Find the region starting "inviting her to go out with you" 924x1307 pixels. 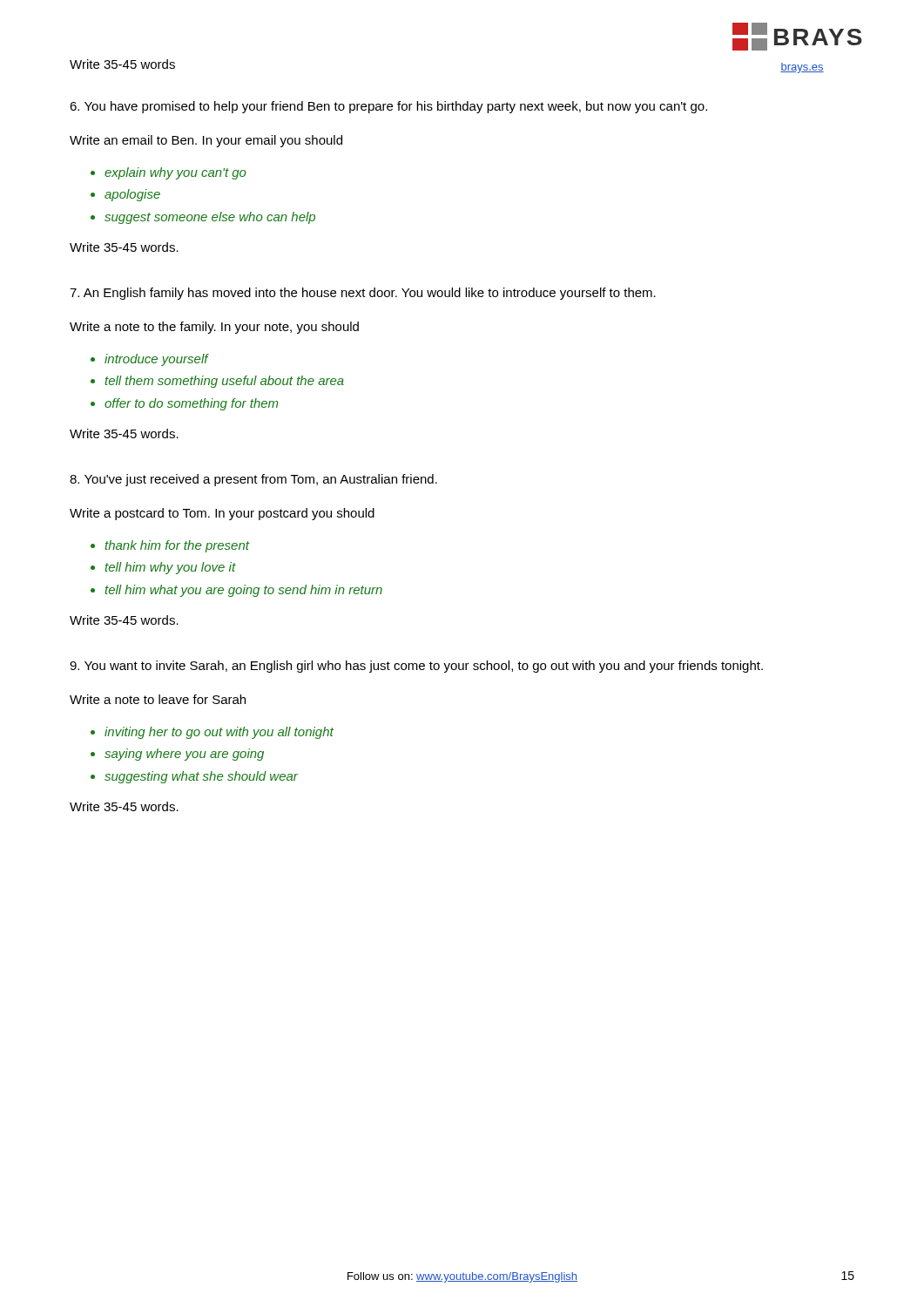click(x=219, y=731)
